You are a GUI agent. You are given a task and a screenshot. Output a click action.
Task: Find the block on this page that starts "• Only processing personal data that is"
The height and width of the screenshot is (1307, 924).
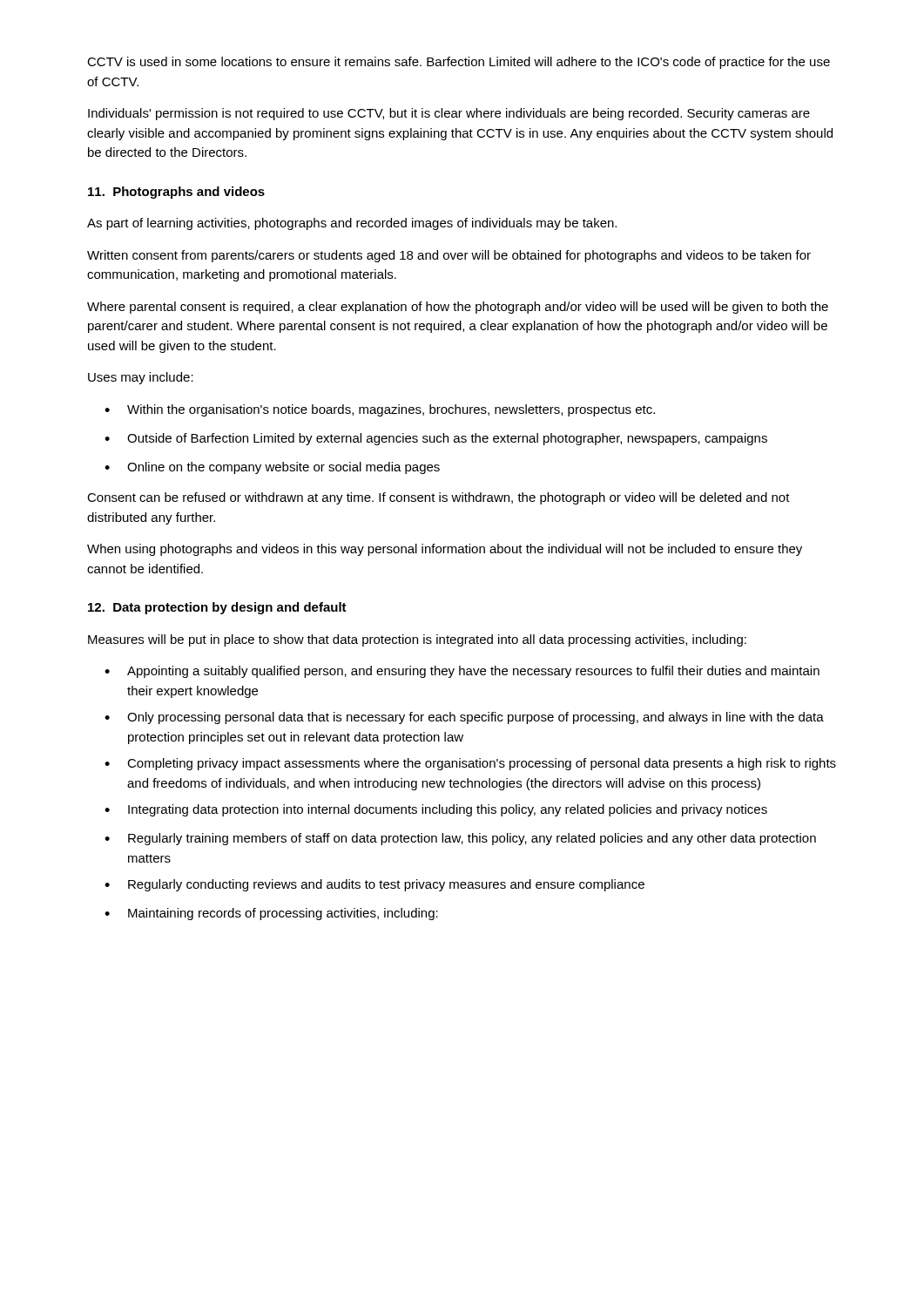(471, 727)
